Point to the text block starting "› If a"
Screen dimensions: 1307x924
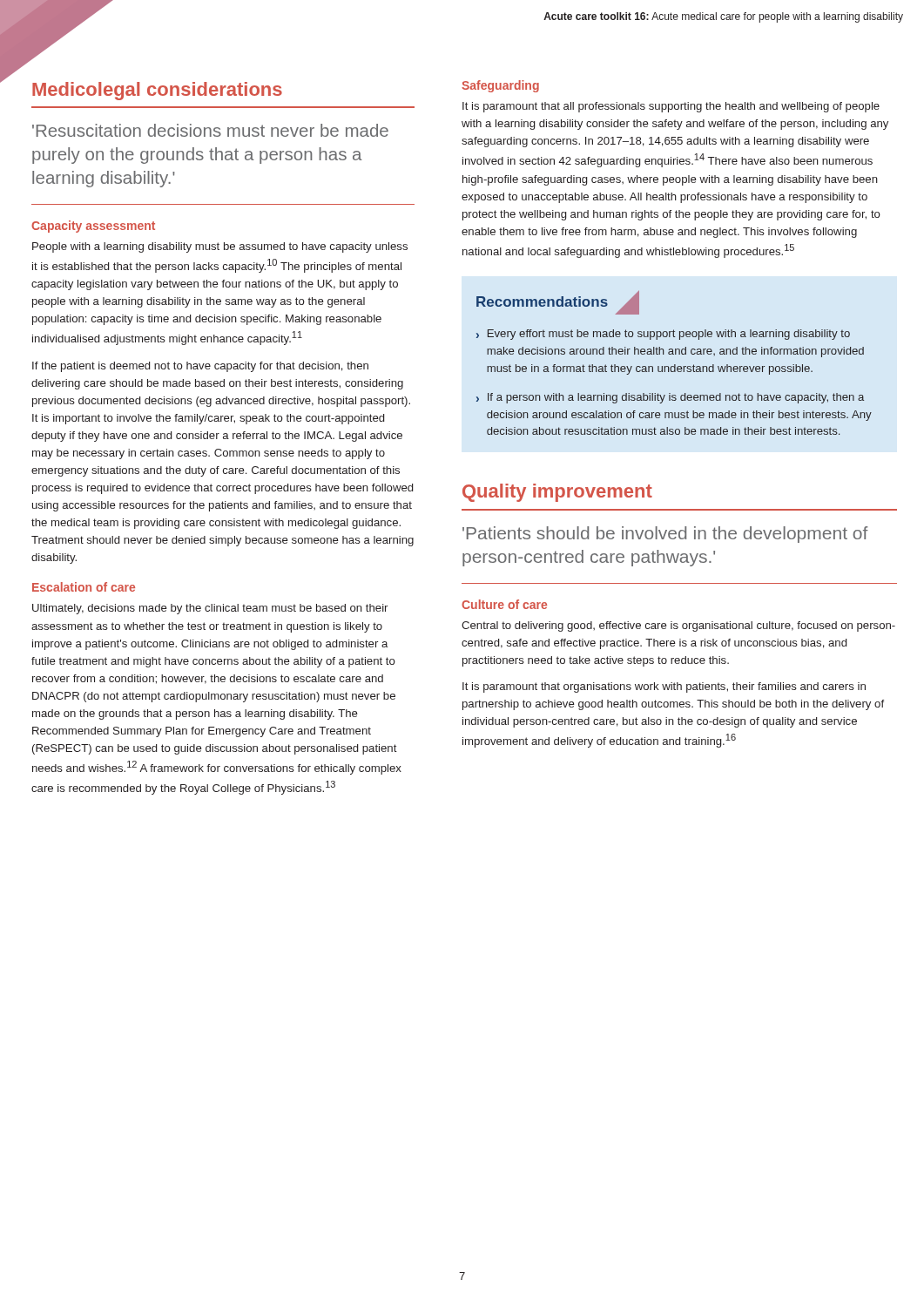click(678, 414)
